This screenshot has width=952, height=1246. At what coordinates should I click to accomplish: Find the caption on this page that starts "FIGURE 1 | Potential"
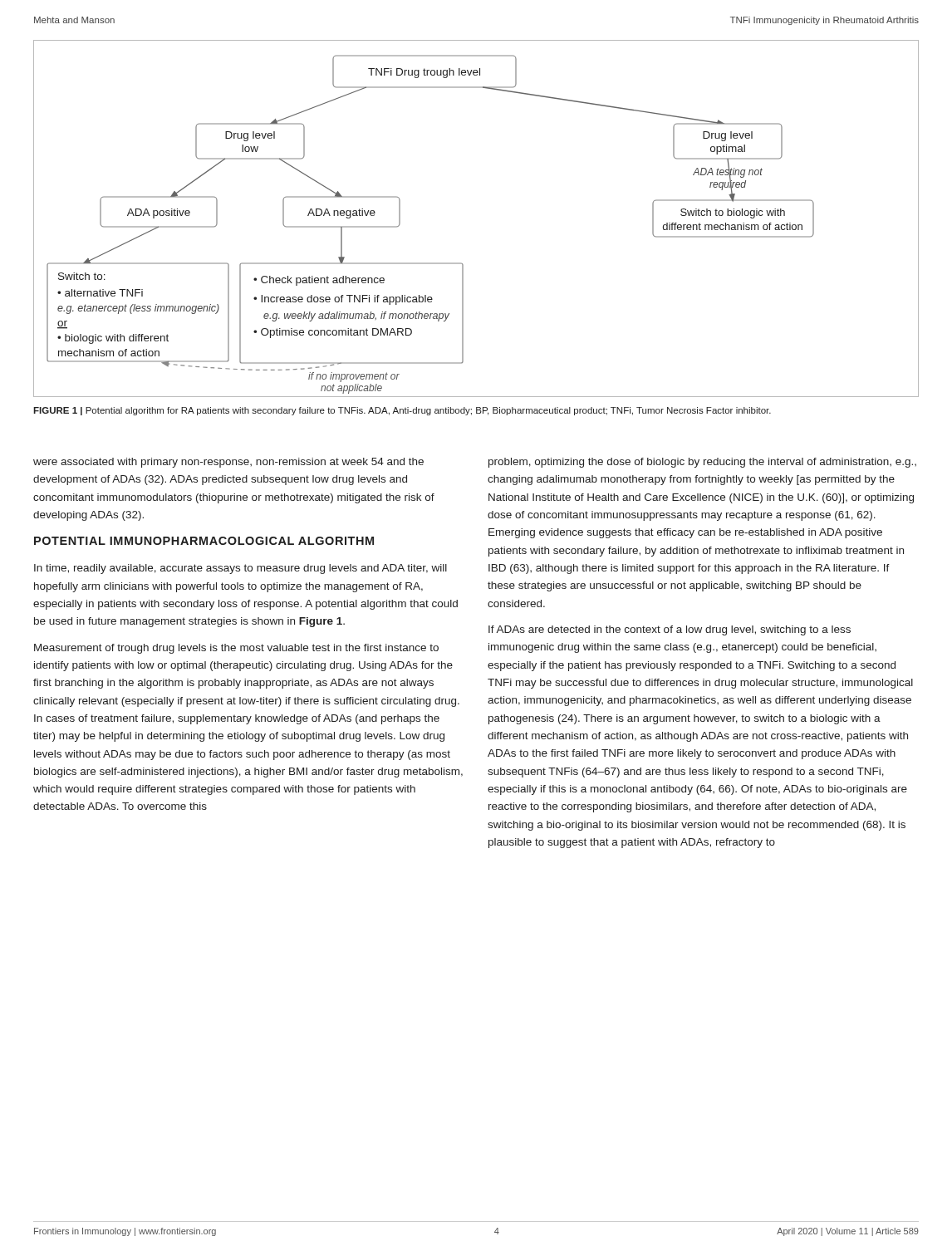pyautogui.click(x=402, y=410)
